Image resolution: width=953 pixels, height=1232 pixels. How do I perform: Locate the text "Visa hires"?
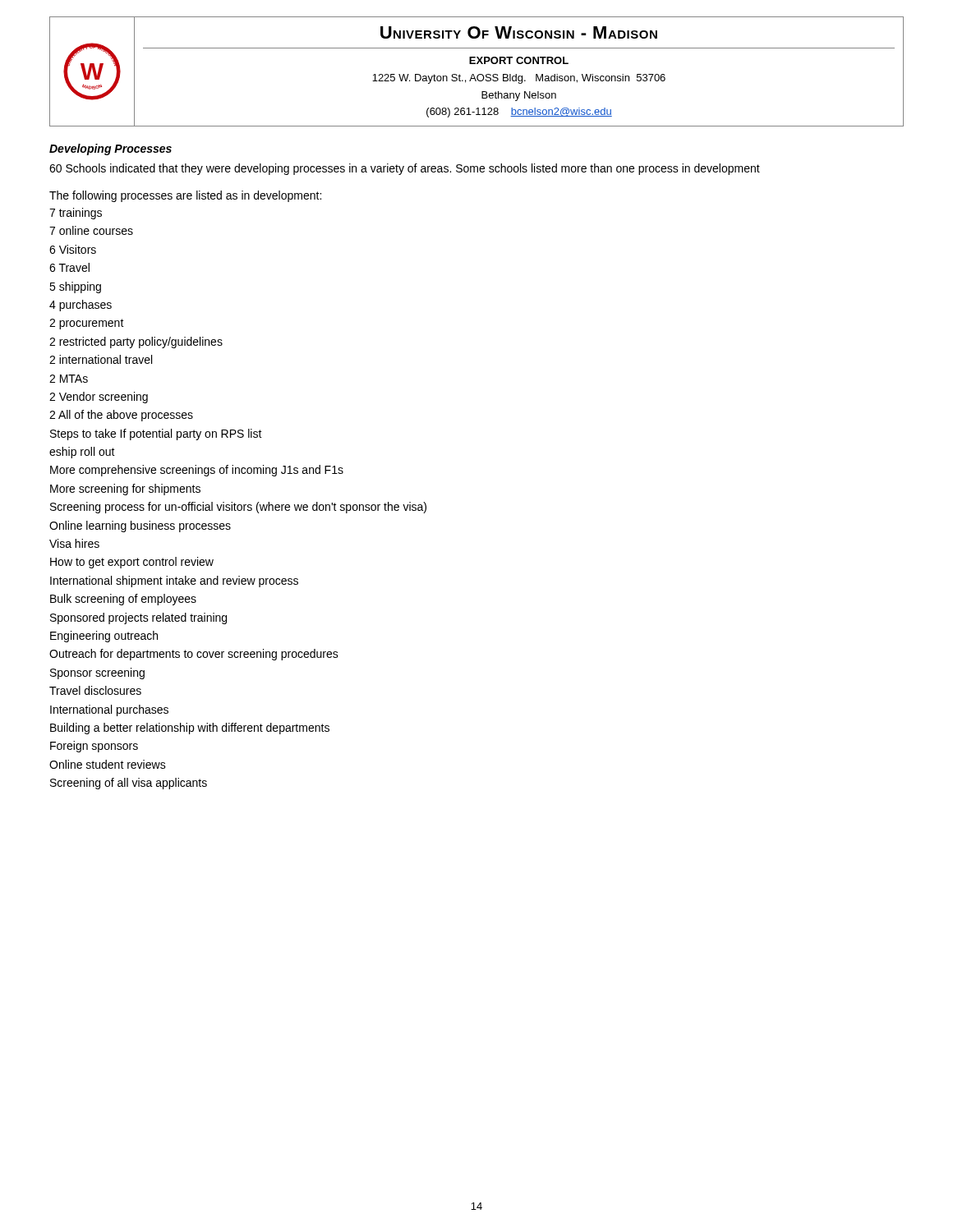pyautogui.click(x=74, y=544)
